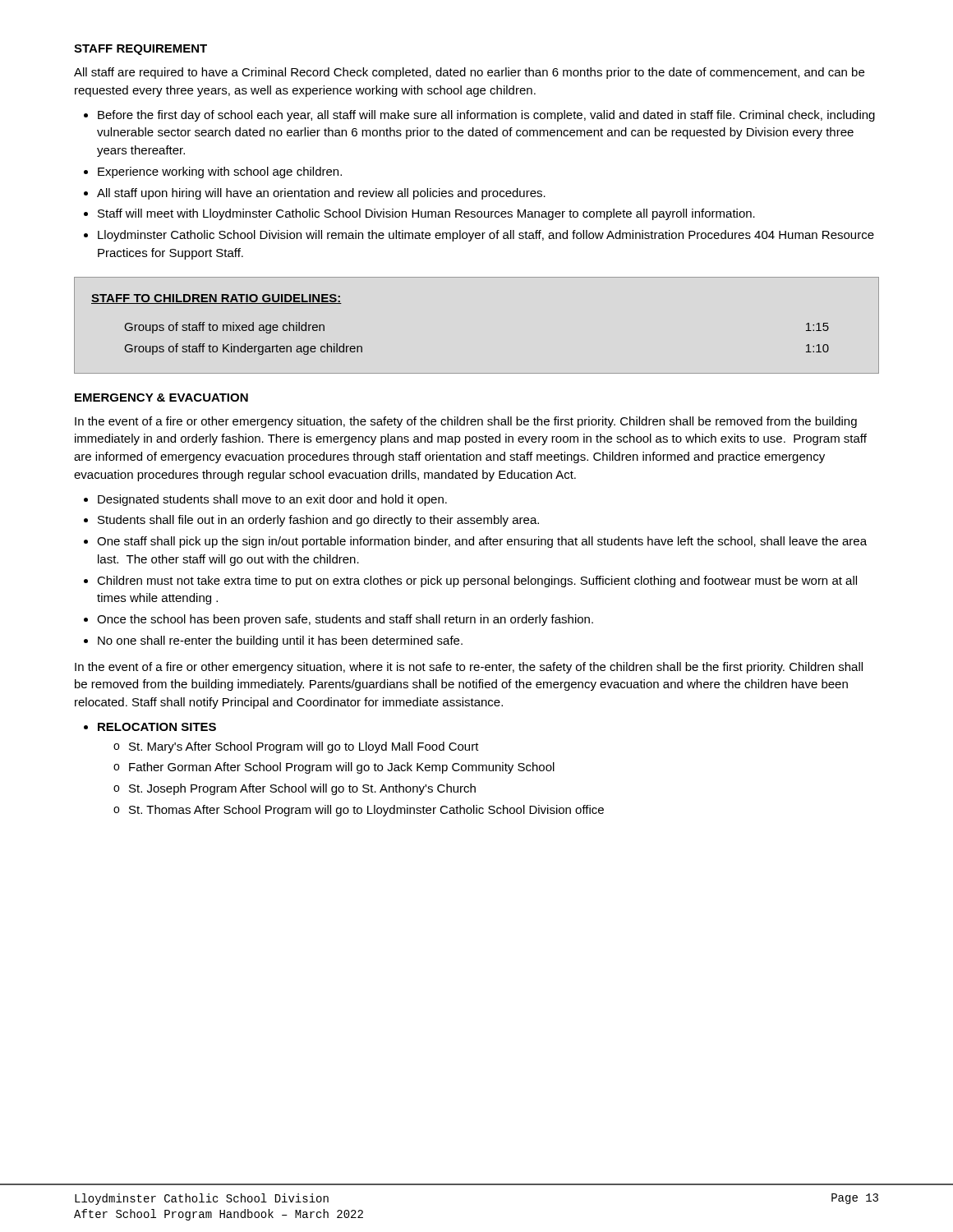
Task: Locate the region starting "Lloydminster Catholic School Division will remain"
Action: click(486, 243)
